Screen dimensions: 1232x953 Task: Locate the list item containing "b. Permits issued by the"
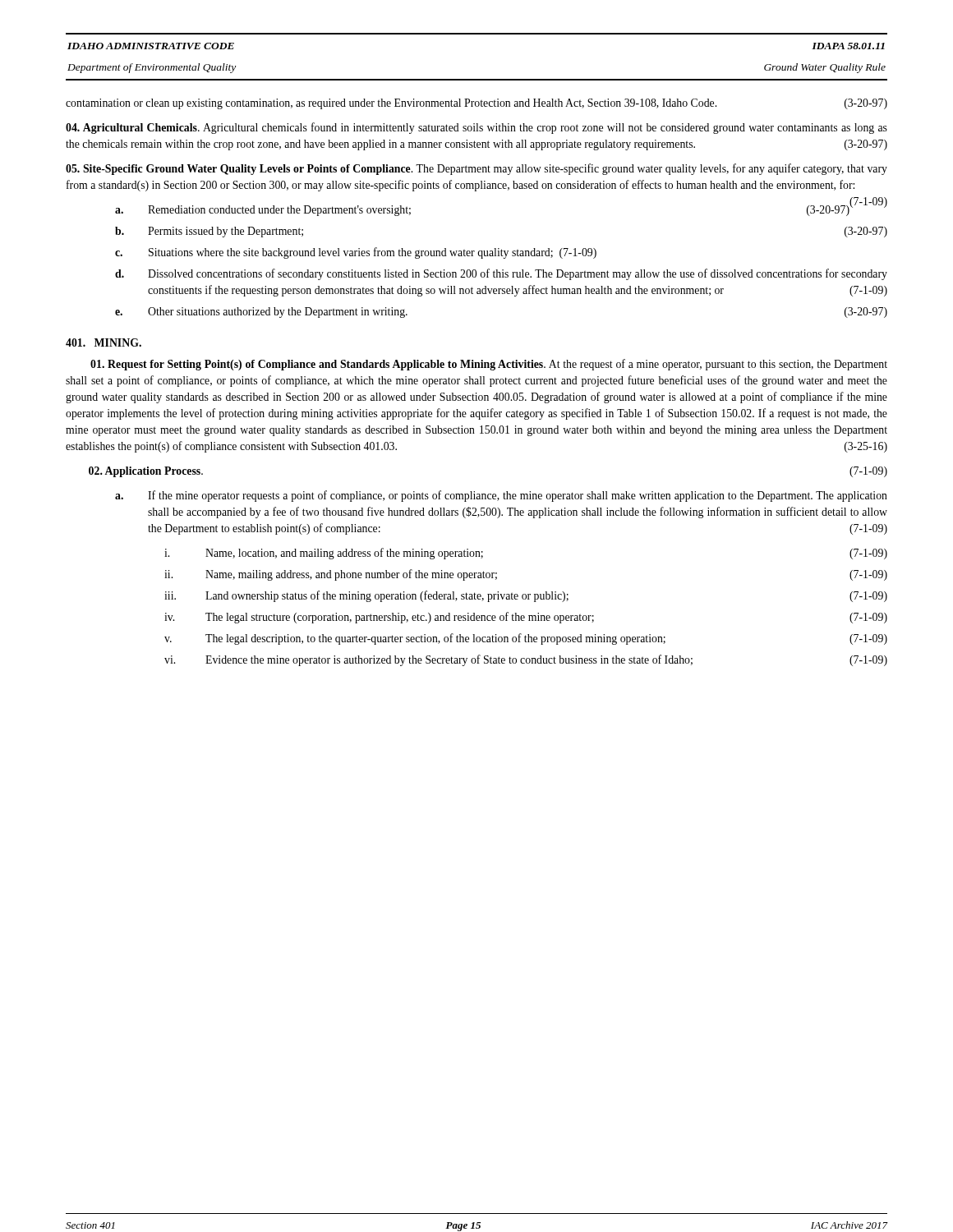(221, 232)
